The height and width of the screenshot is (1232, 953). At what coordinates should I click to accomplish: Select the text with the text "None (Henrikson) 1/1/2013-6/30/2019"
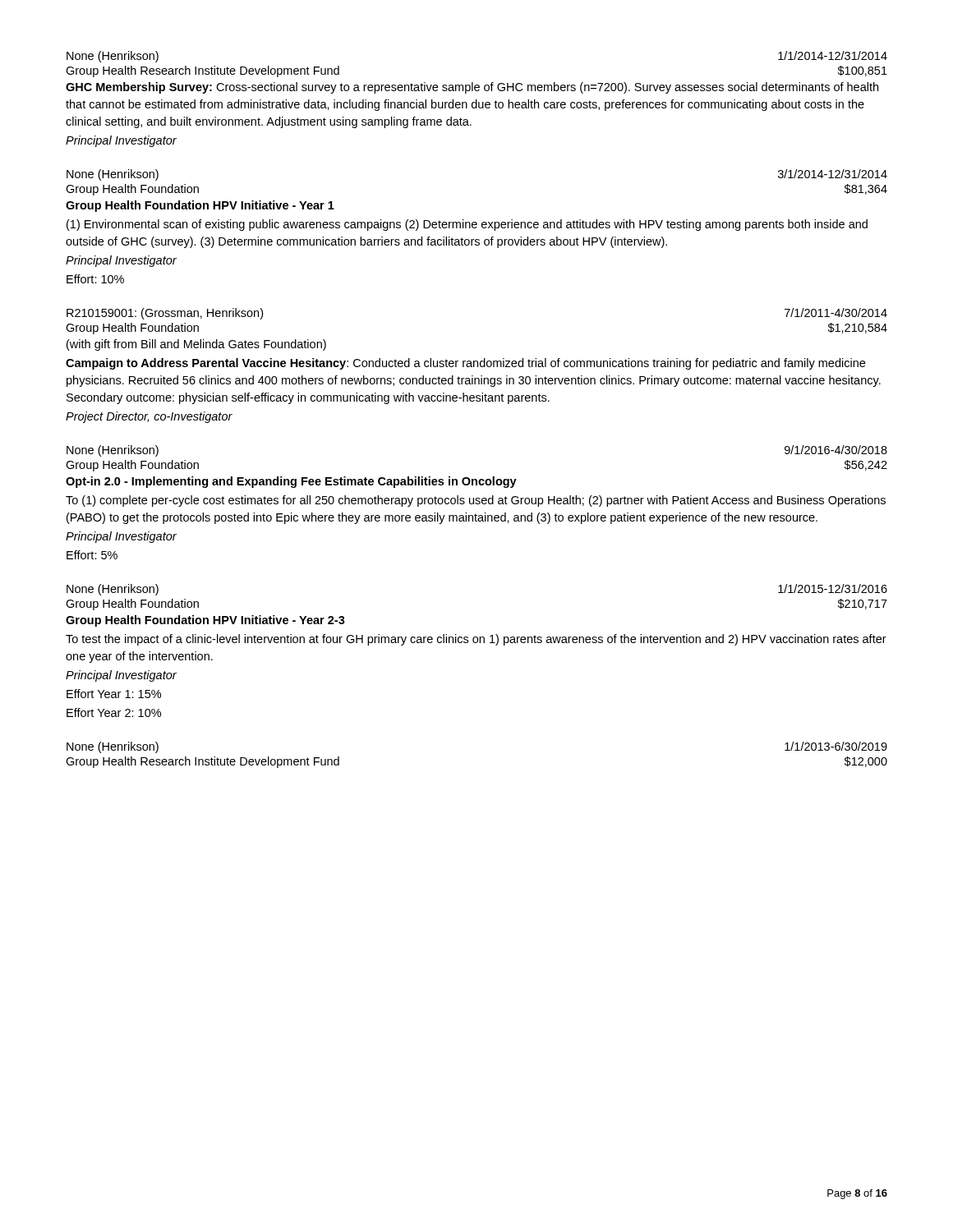click(x=113, y=747)
